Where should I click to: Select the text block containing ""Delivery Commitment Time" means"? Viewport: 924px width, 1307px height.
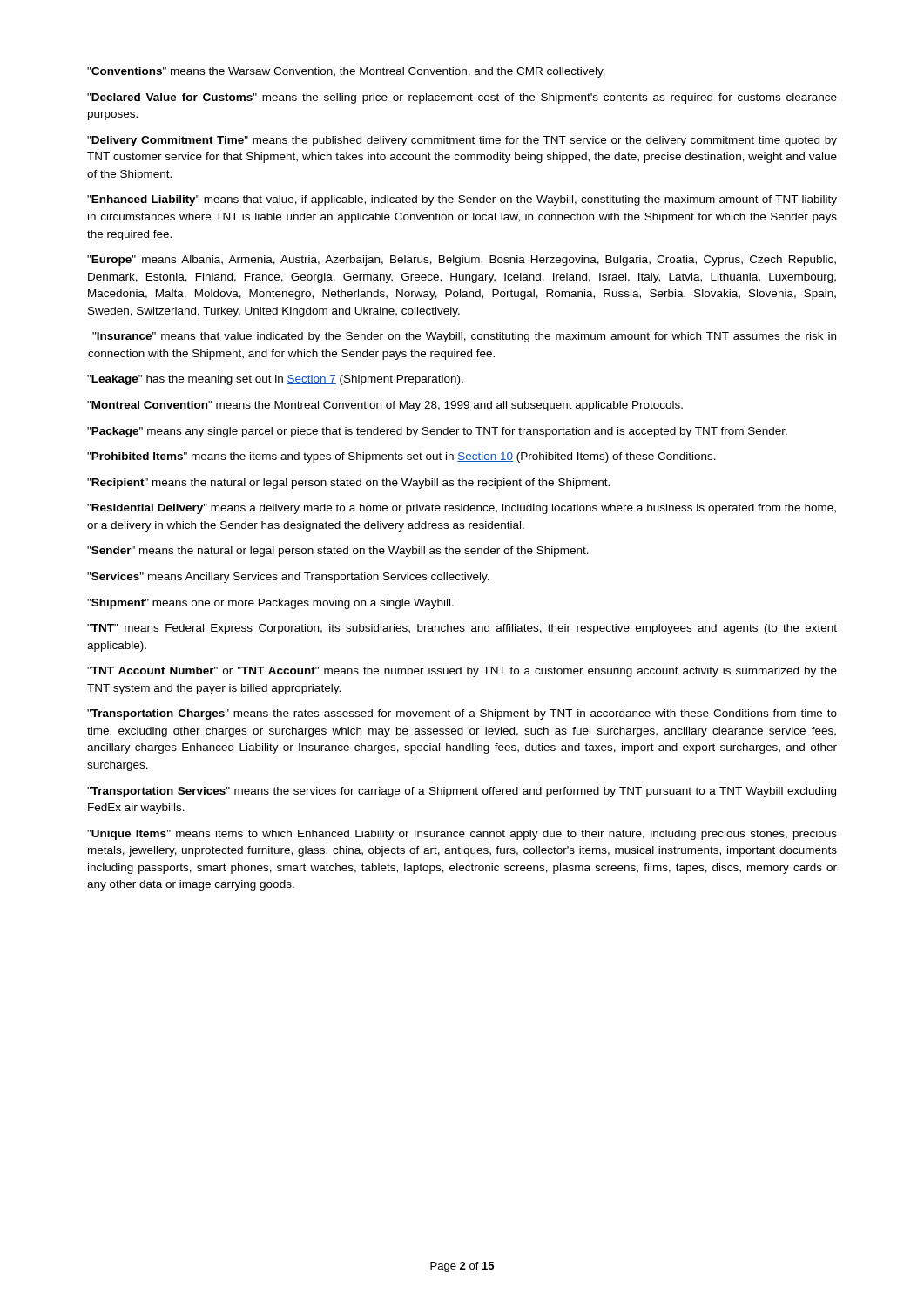click(462, 157)
